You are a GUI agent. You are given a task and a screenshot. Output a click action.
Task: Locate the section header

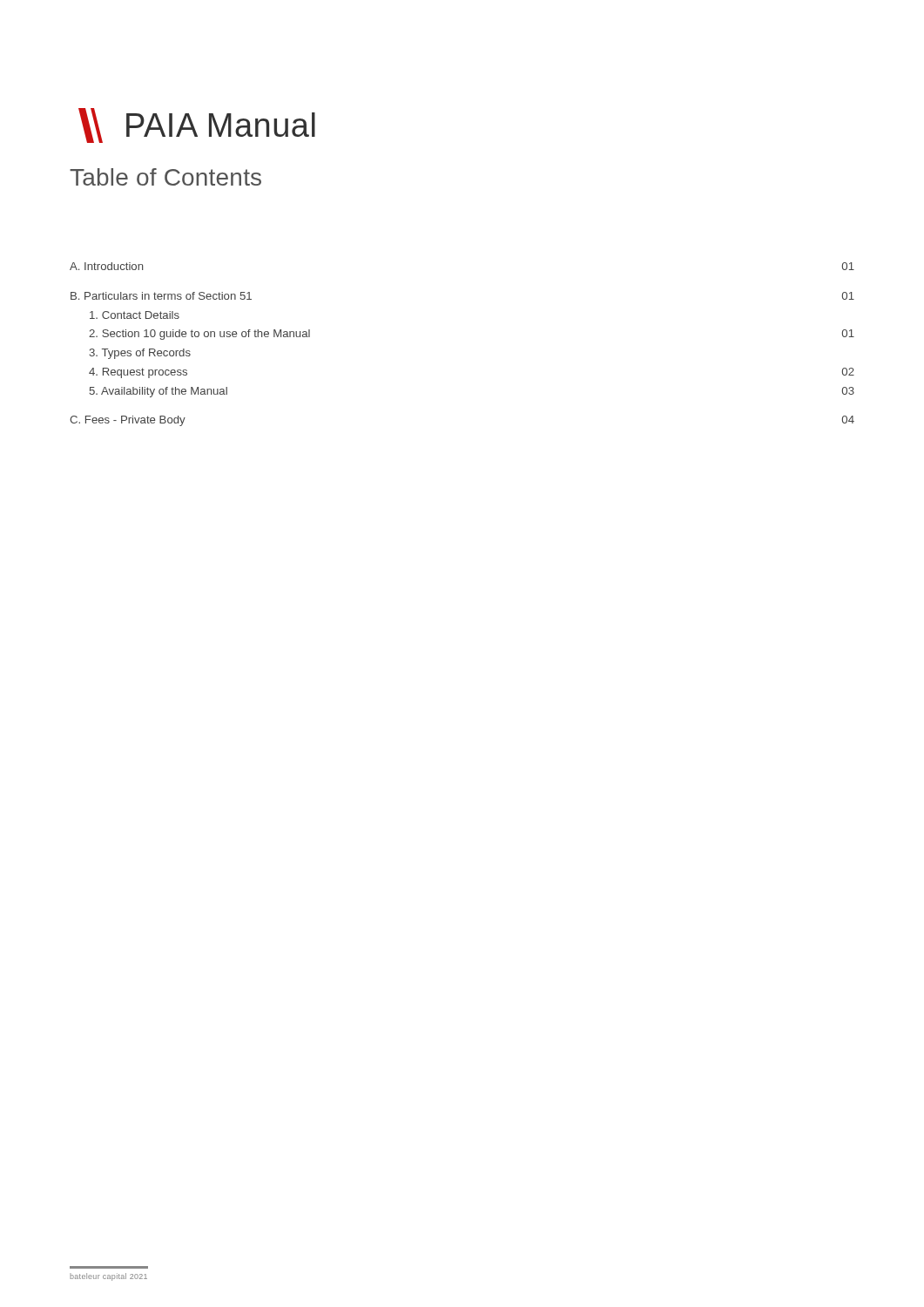166,177
